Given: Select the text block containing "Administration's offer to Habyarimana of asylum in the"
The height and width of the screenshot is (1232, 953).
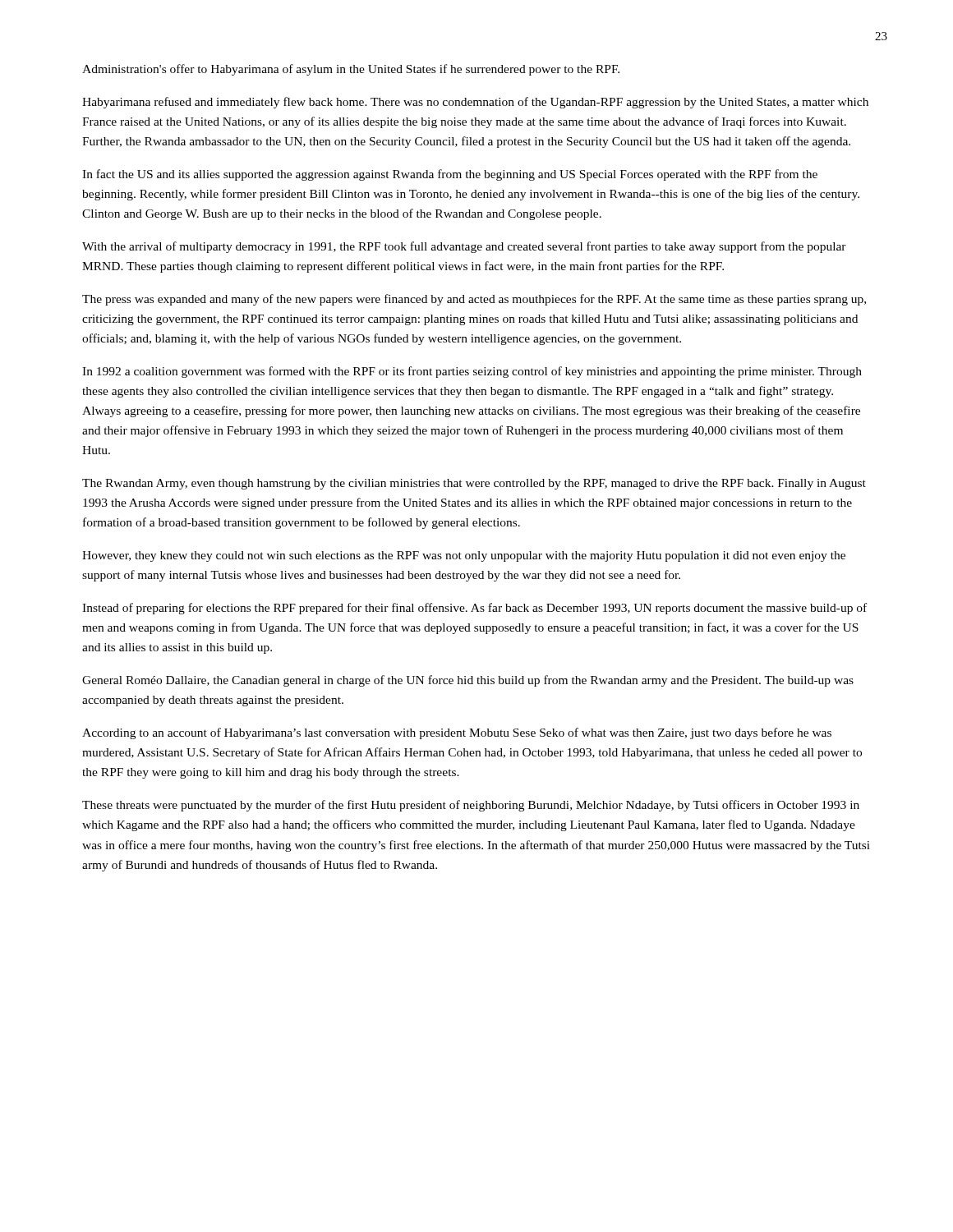Looking at the screenshot, I should [351, 69].
